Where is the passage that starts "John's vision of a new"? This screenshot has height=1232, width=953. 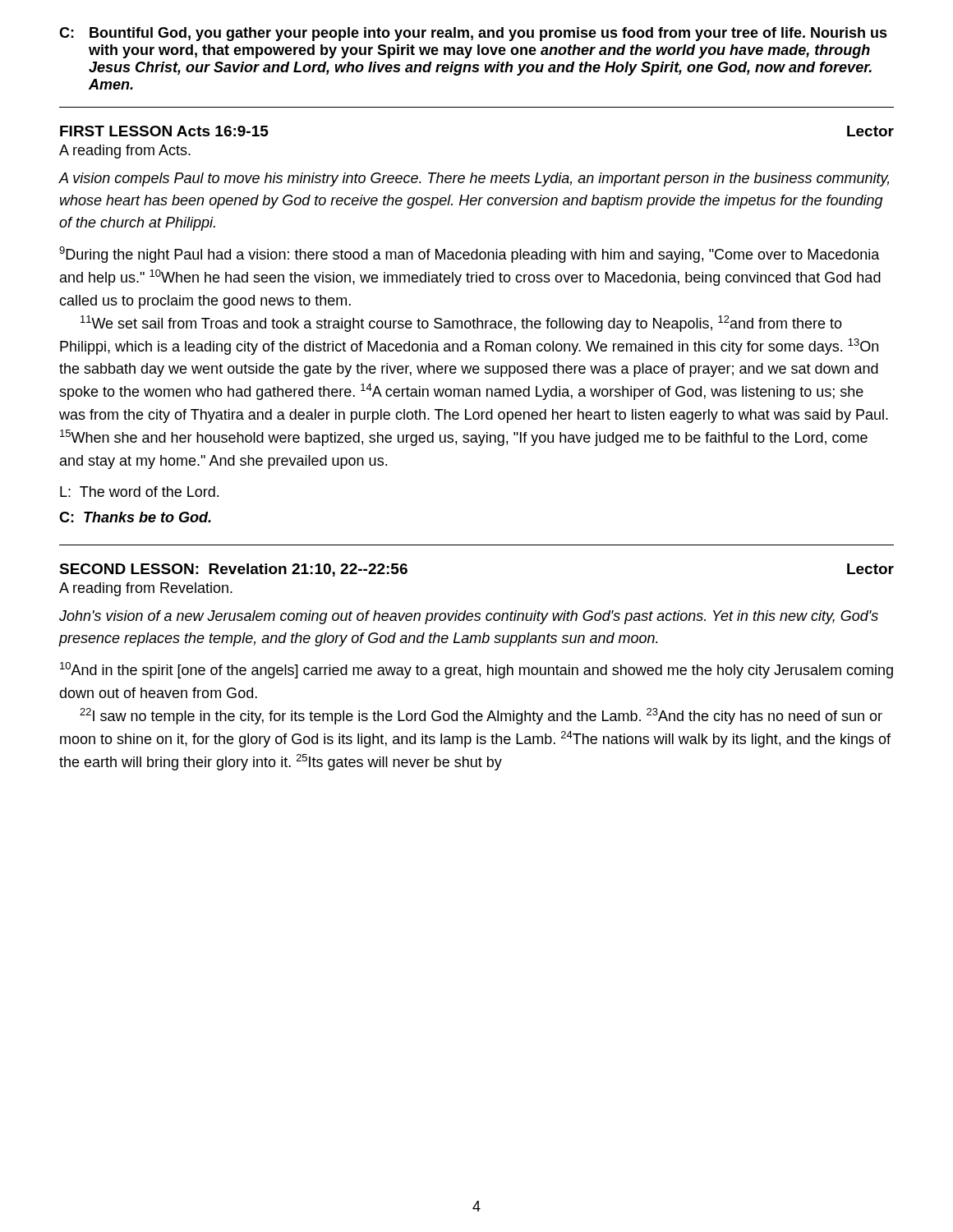(469, 627)
